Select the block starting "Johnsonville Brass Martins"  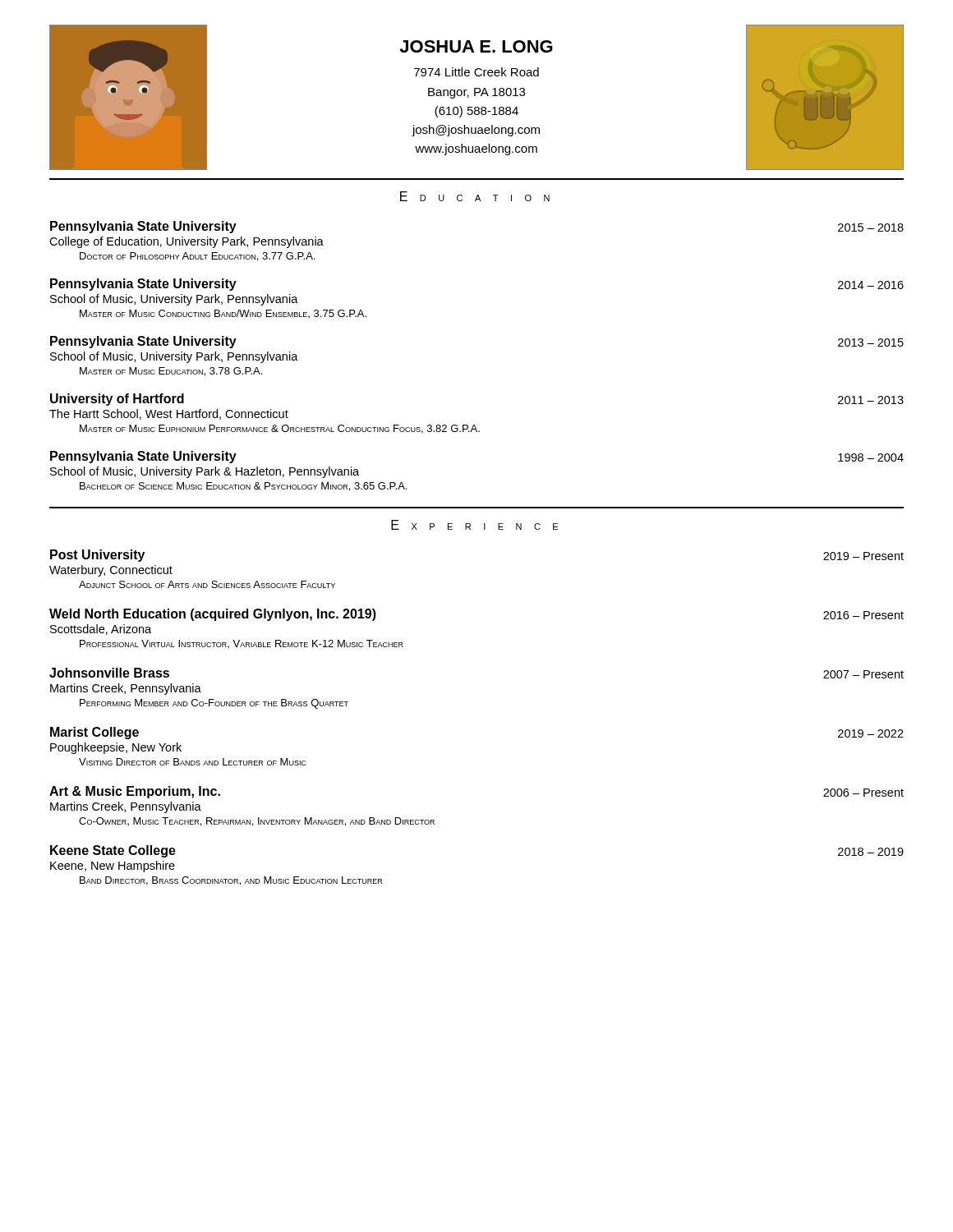tap(109, 673)
